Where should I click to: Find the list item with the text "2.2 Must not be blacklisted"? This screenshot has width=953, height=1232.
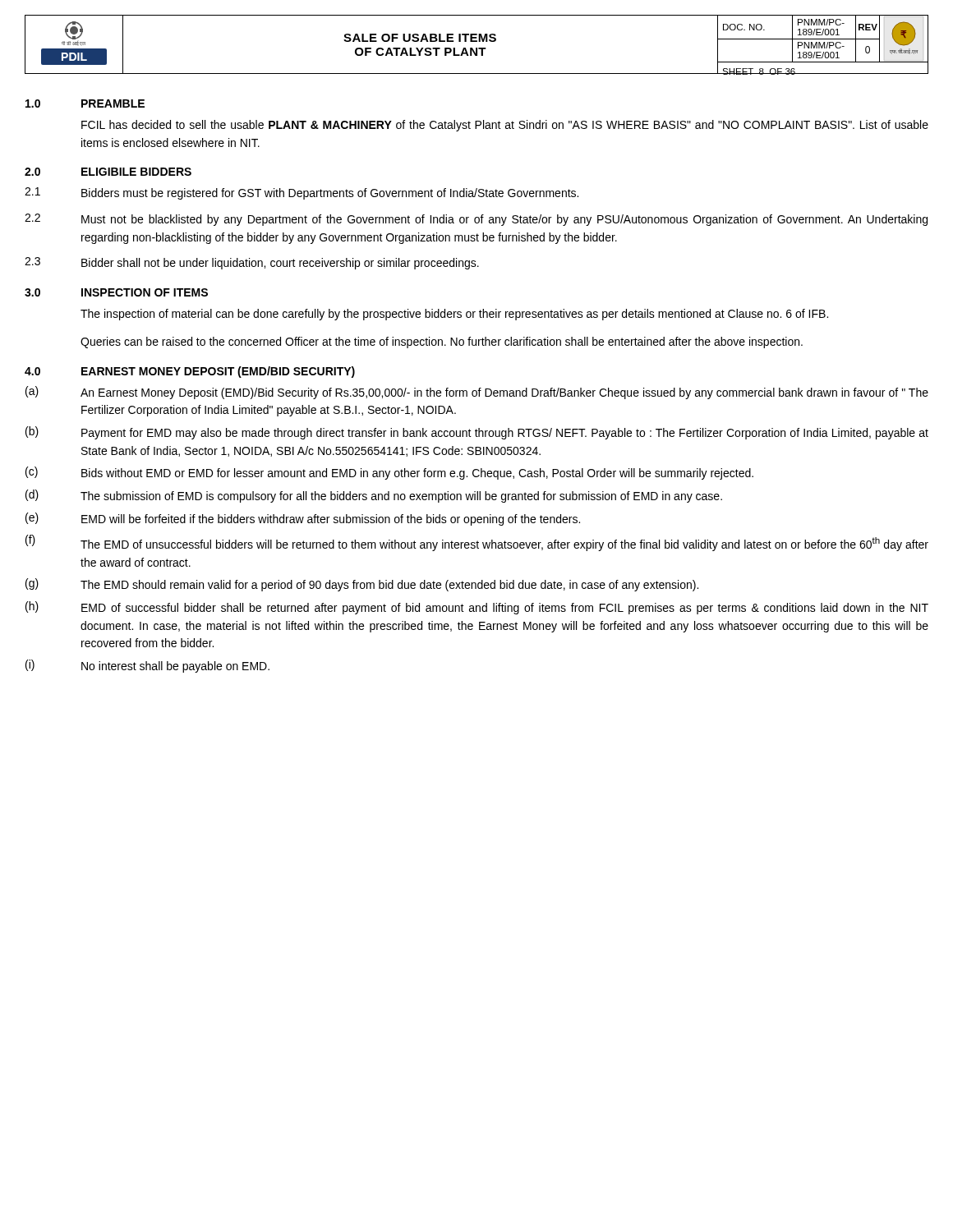pos(476,229)
